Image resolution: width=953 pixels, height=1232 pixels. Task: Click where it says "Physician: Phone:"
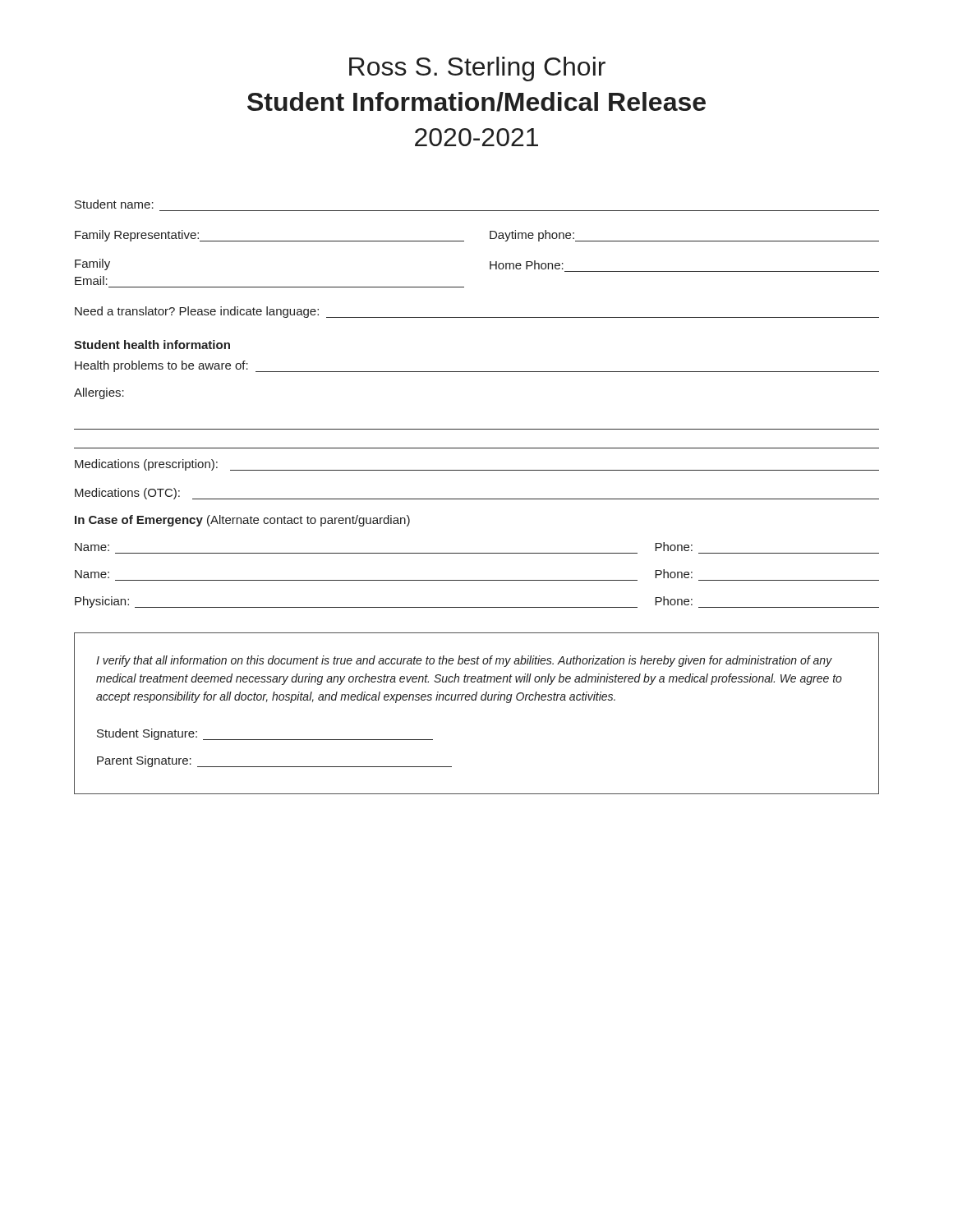[x=476, y=600]
